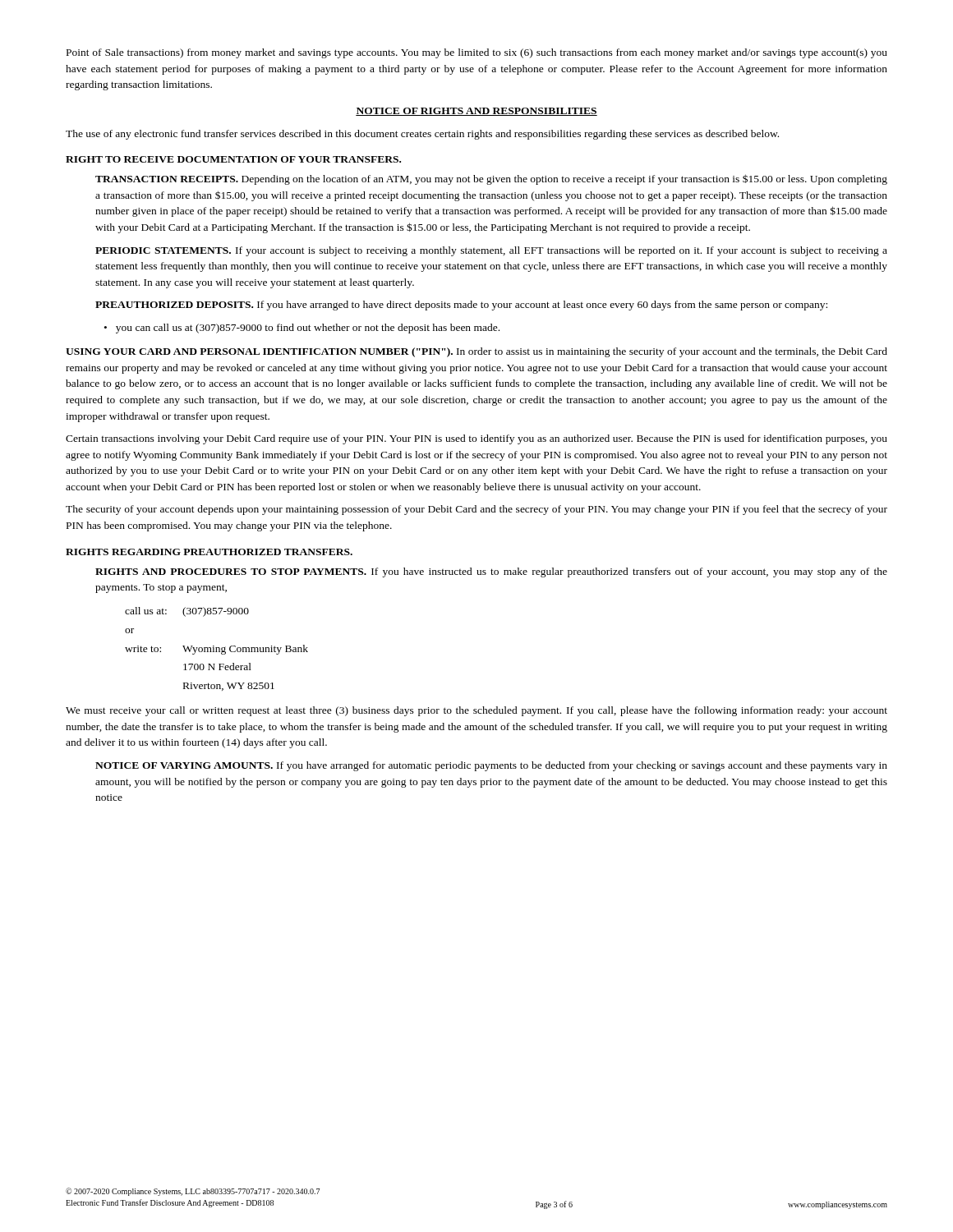
Task: Locate the section header that reads "RIGHT TO RECEIVE DOCUMENTATION OF YOUR TRANSFERS."
Action: pos(234,159)
